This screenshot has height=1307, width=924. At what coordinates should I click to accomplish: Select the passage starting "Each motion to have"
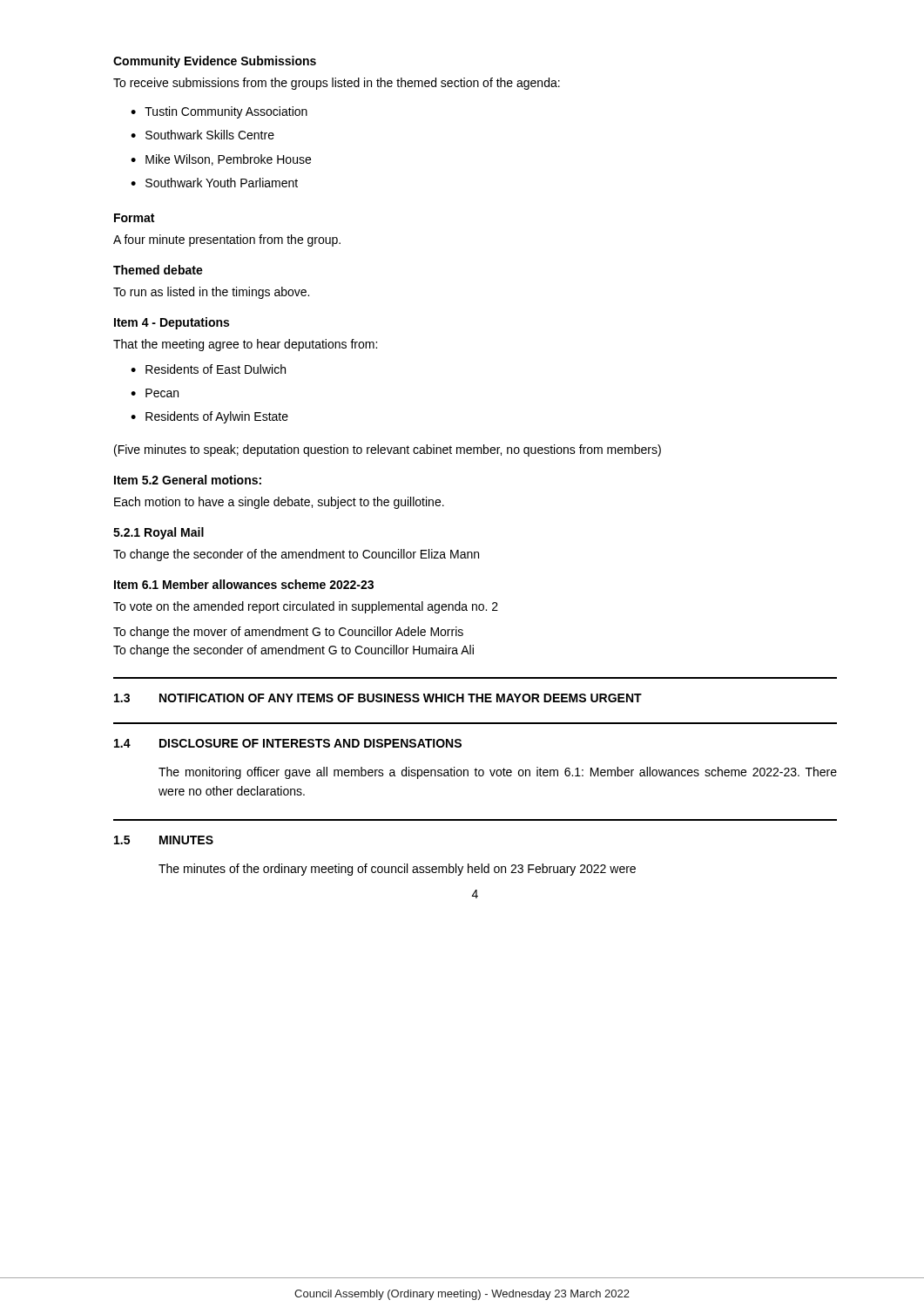[x=279, y=502]
